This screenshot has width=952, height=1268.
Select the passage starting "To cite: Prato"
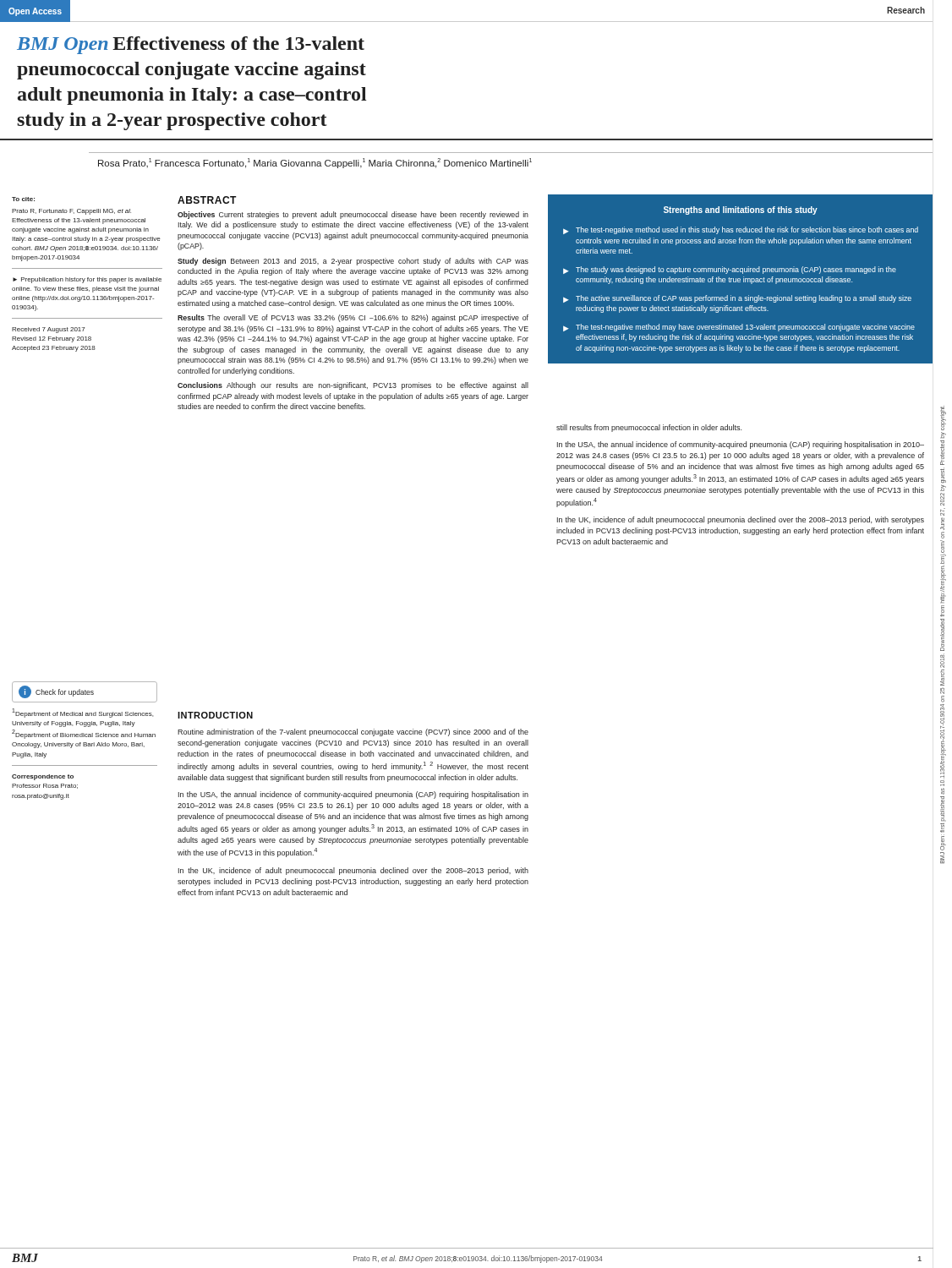coord(87,273)
